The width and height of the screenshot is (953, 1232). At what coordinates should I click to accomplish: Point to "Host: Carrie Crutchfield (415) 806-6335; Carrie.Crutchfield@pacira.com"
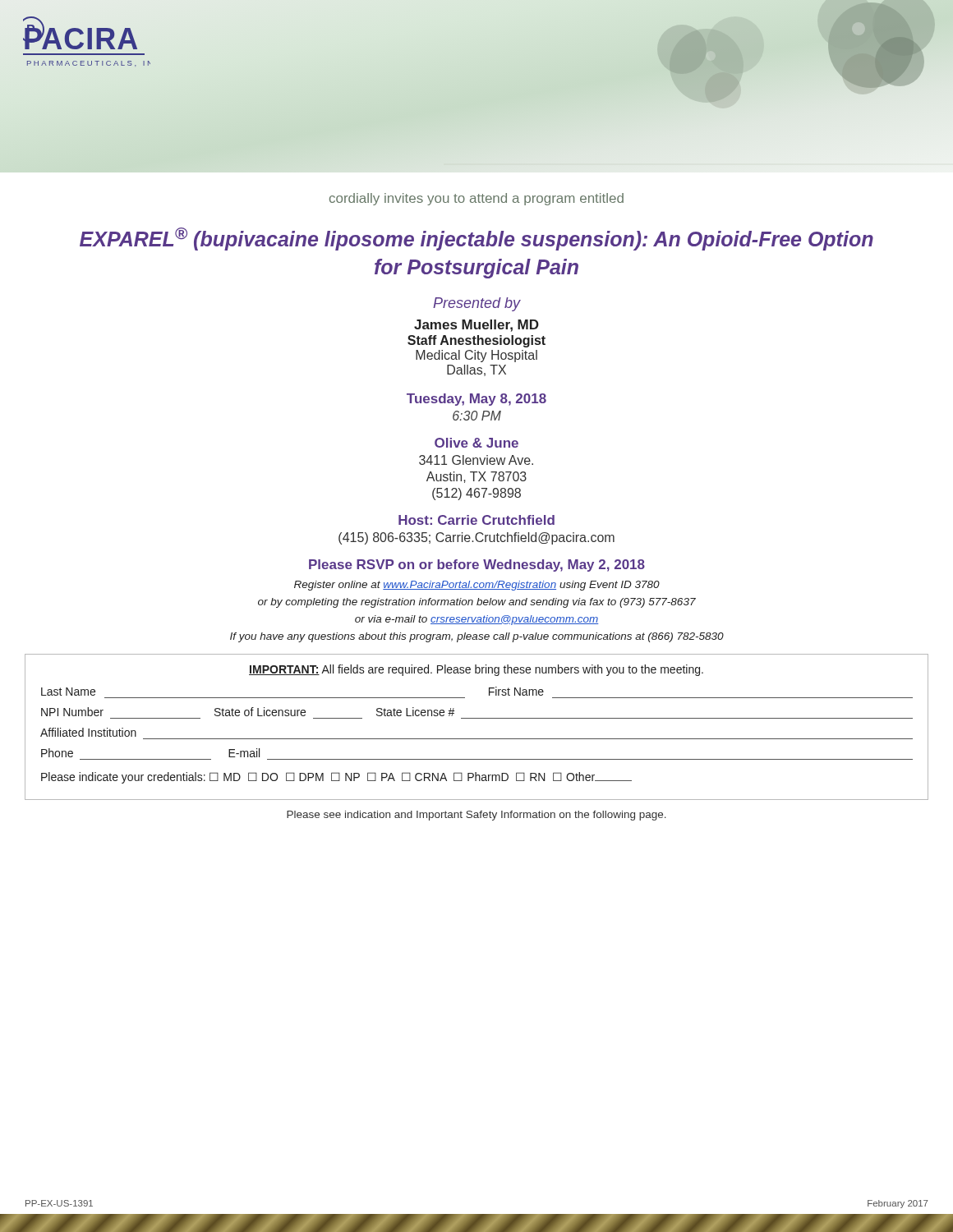point(476,529)
